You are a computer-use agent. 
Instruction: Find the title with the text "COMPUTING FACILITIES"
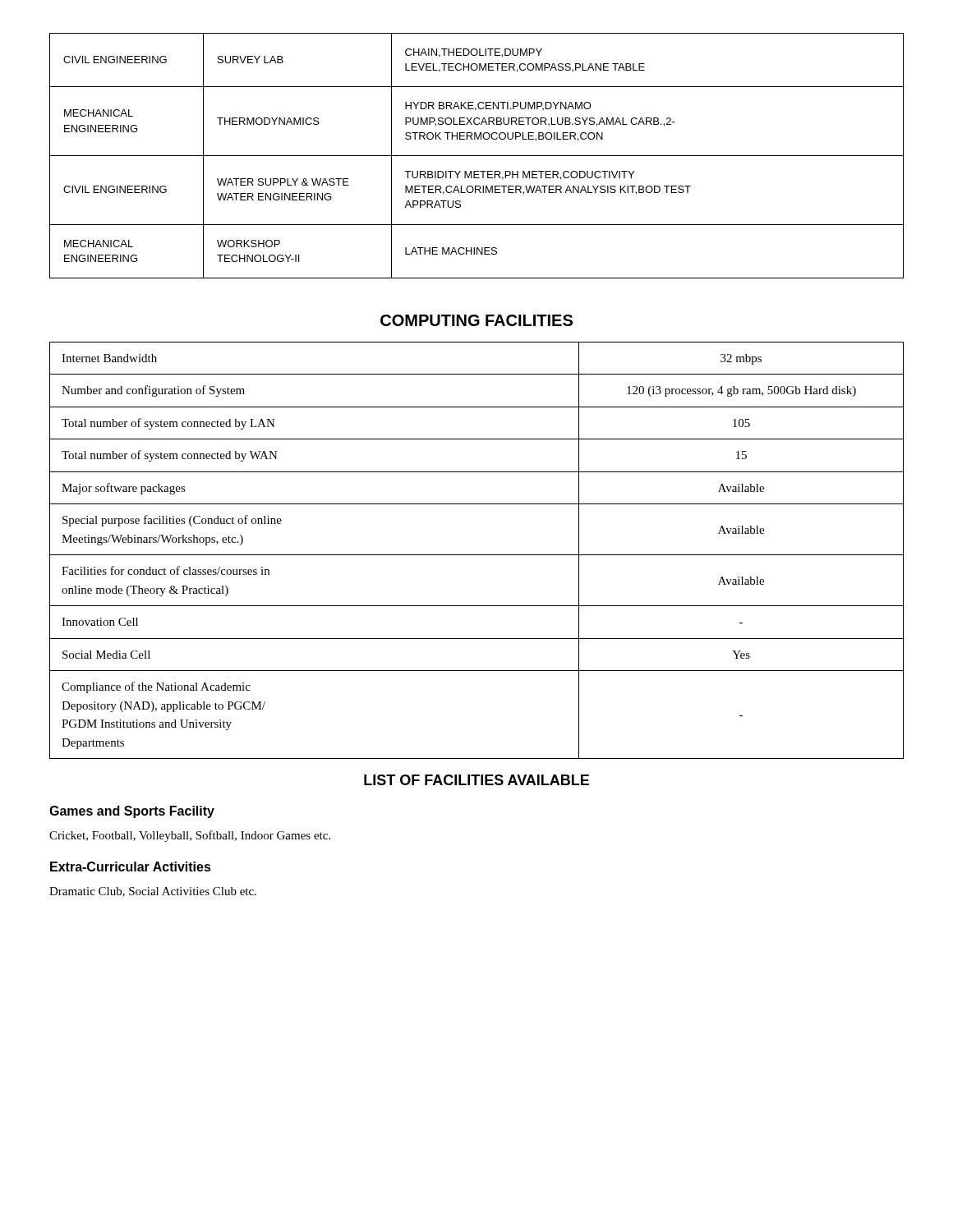tap(476, 320)
